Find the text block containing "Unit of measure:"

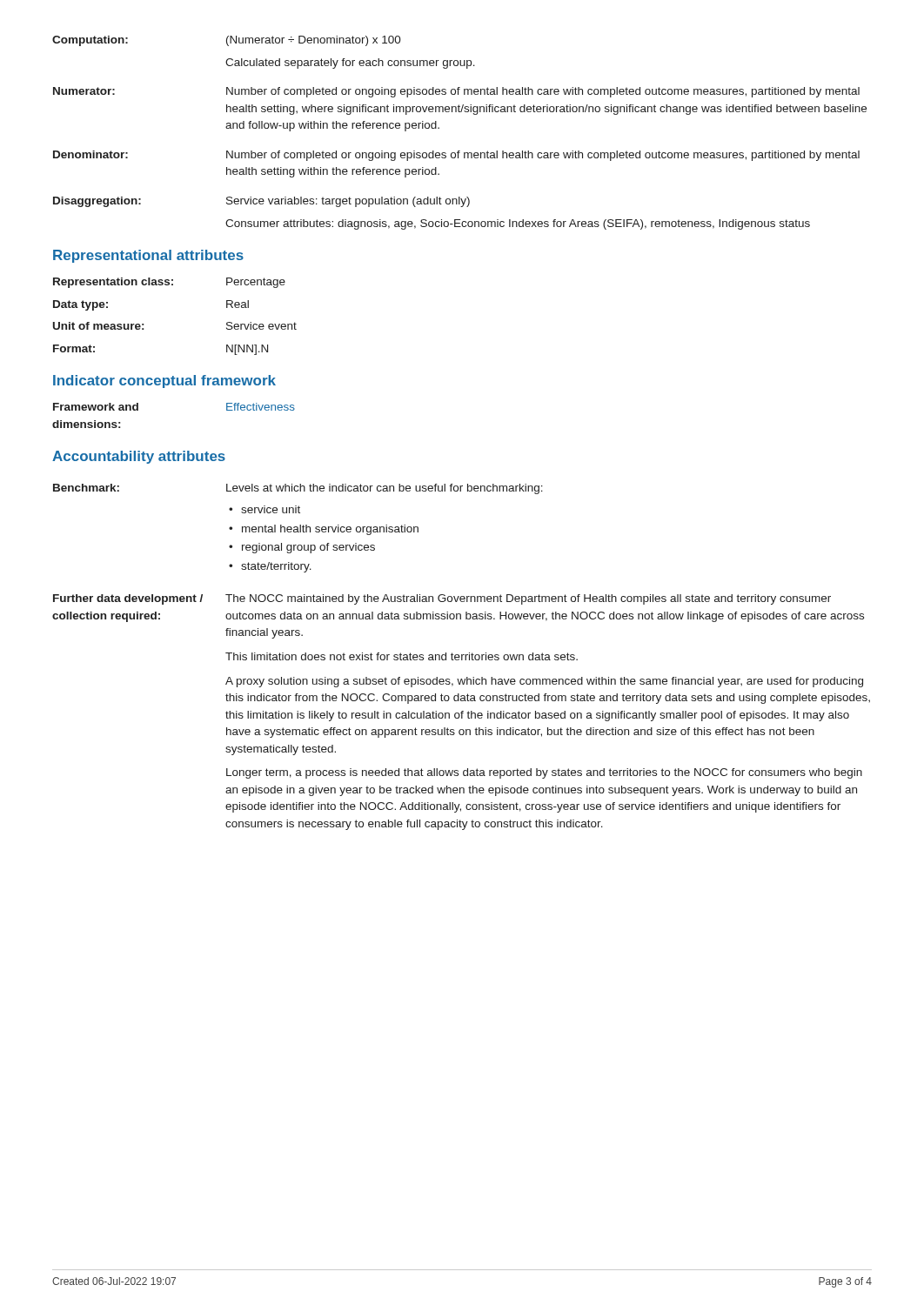(x=98, y=326)
